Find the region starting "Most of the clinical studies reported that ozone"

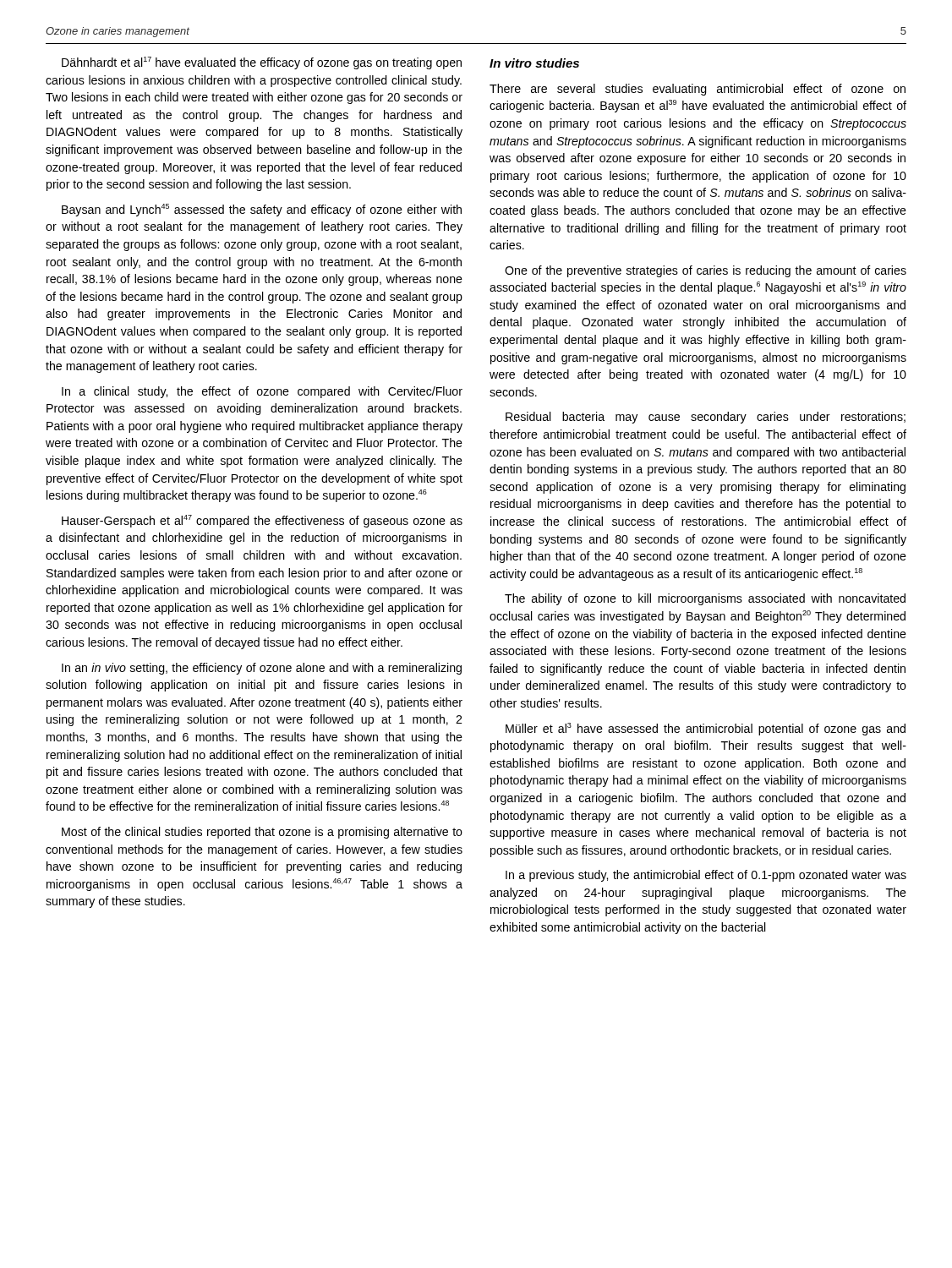pyautogui.click(x=254, y=867)
